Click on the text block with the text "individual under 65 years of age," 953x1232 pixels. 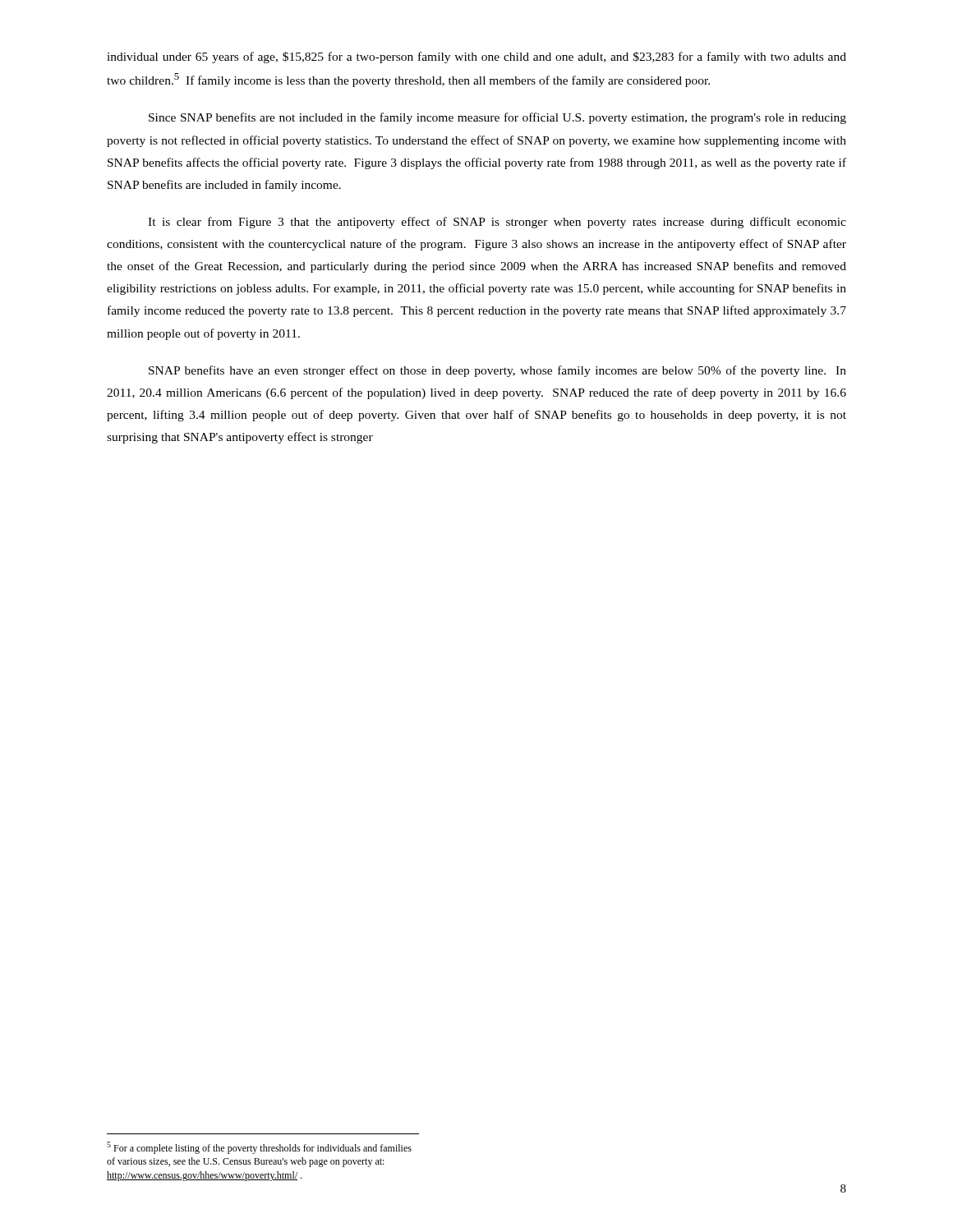476,246
